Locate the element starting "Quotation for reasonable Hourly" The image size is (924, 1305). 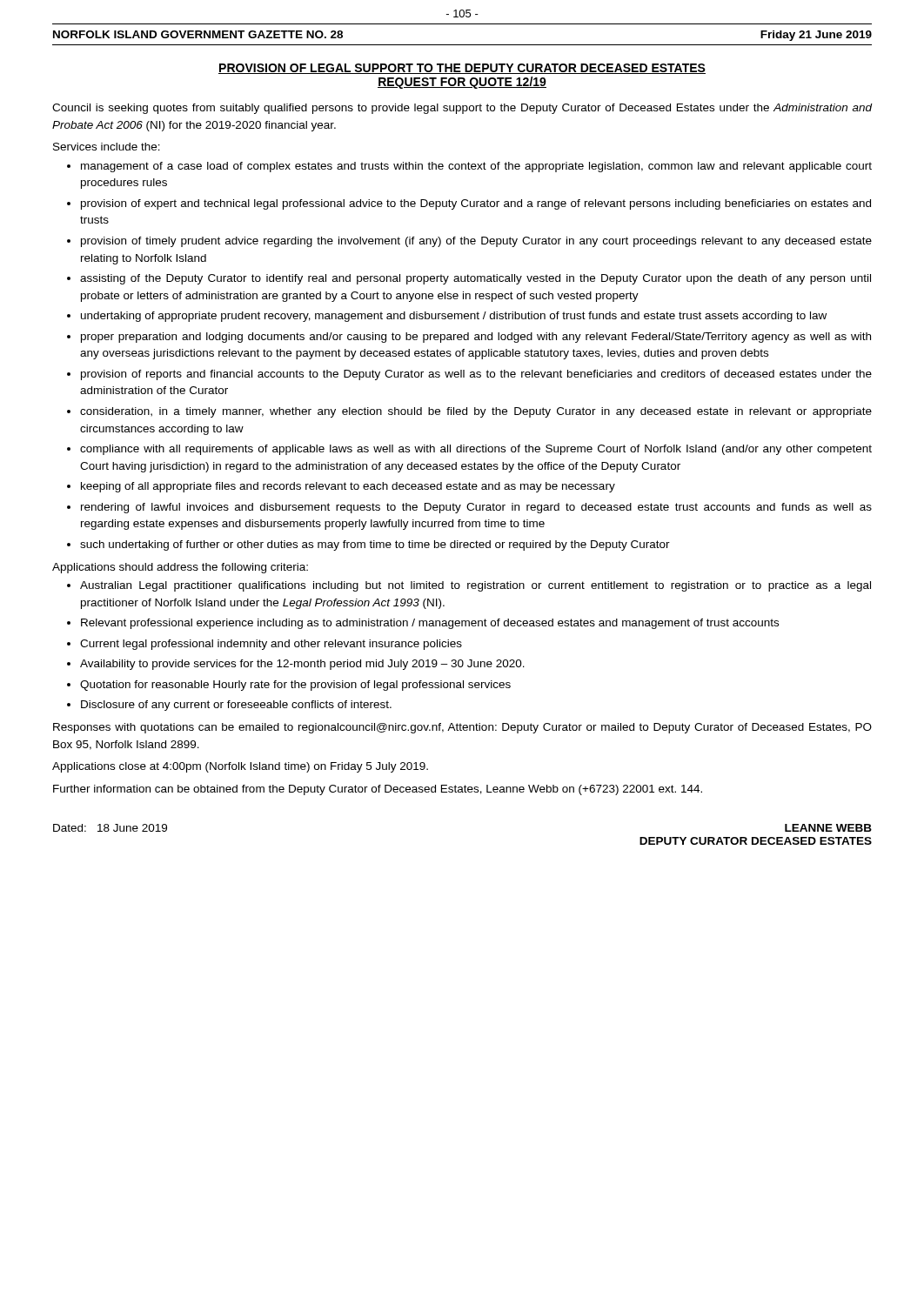tap(295, 684)
